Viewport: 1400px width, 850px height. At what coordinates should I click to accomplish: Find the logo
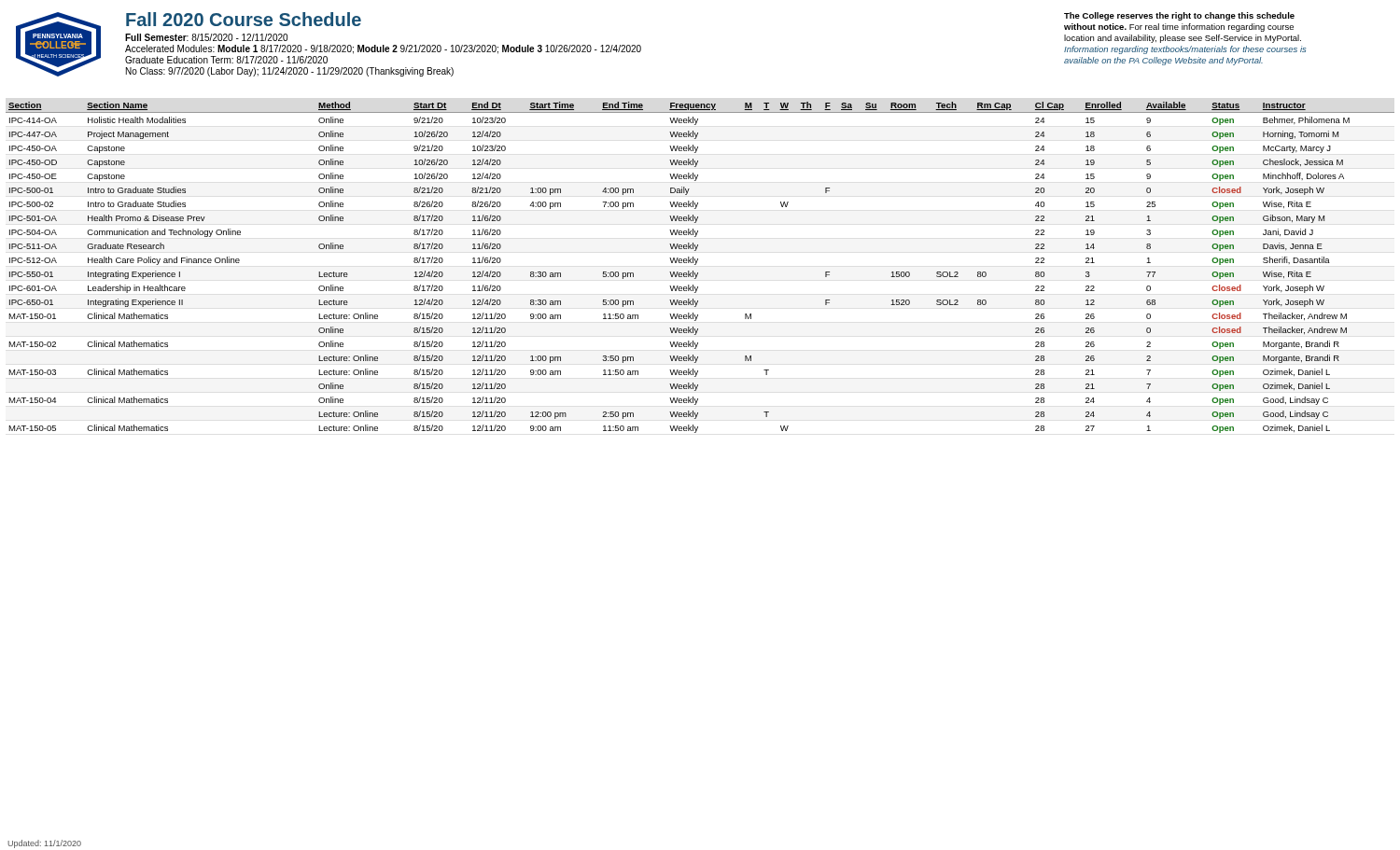[61, 45]
